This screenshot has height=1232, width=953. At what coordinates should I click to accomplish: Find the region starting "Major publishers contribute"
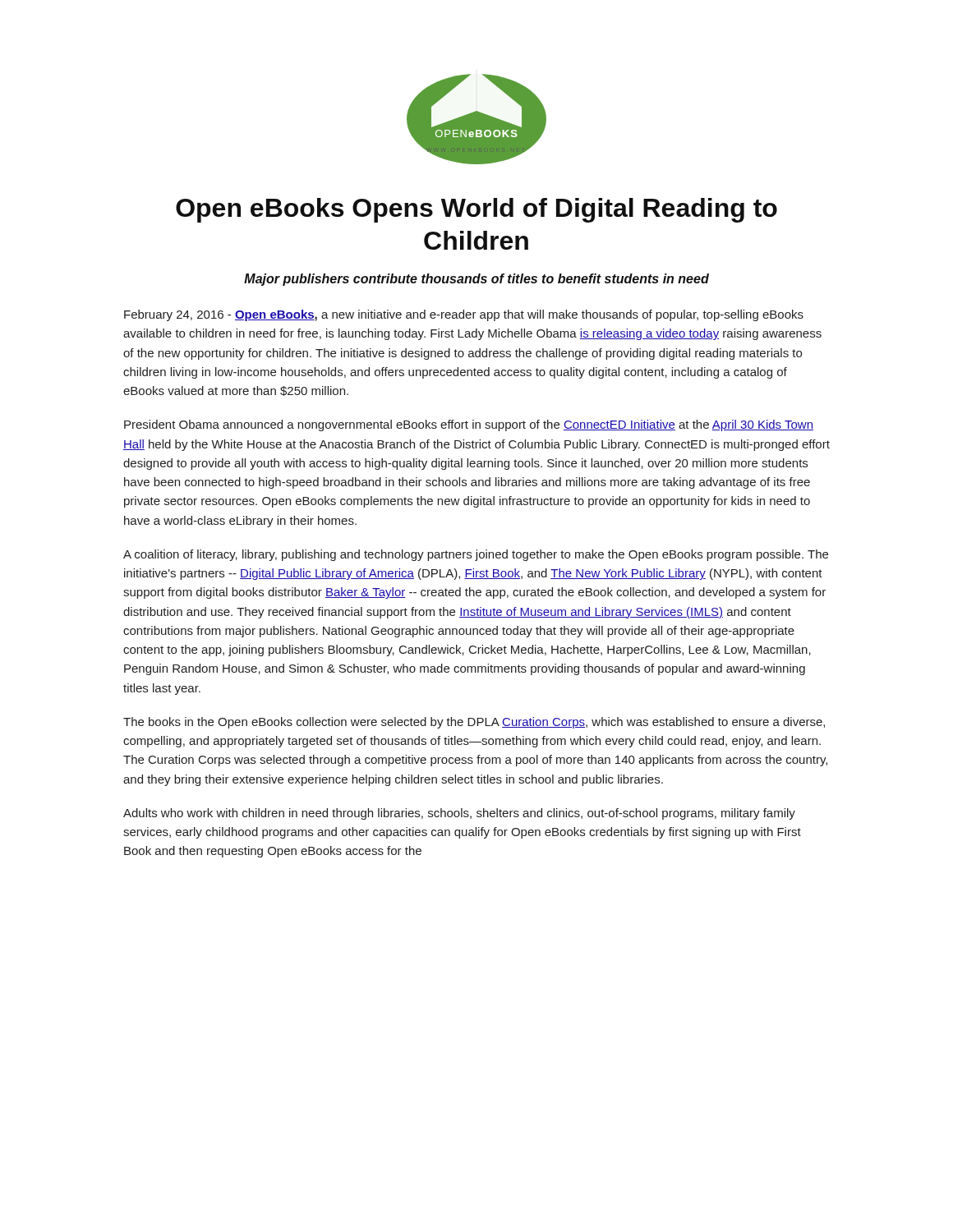[476, 279]
